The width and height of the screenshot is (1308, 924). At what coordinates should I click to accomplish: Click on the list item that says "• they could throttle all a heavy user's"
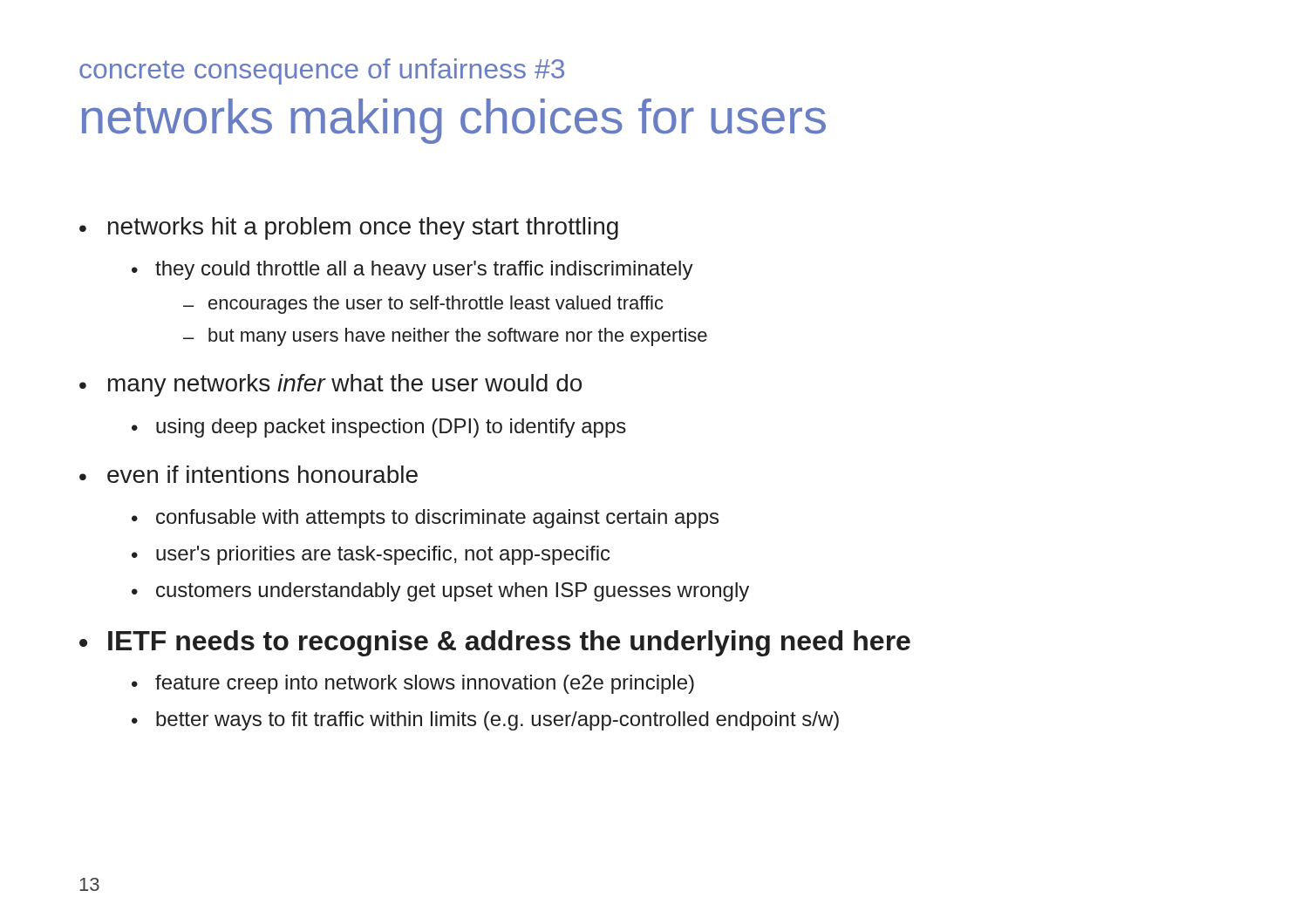(412, 269)
